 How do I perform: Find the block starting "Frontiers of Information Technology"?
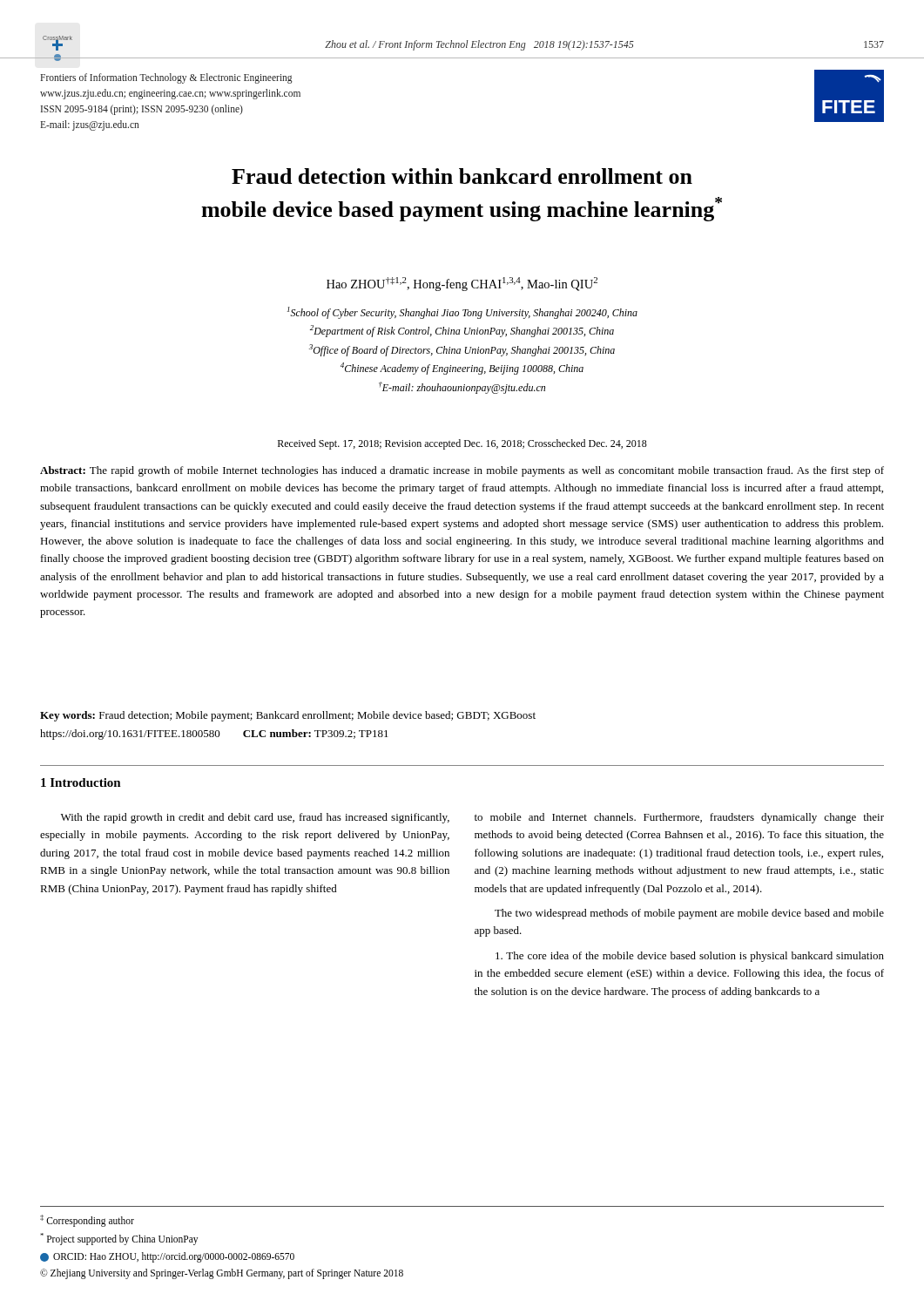(x=170, y=101)
